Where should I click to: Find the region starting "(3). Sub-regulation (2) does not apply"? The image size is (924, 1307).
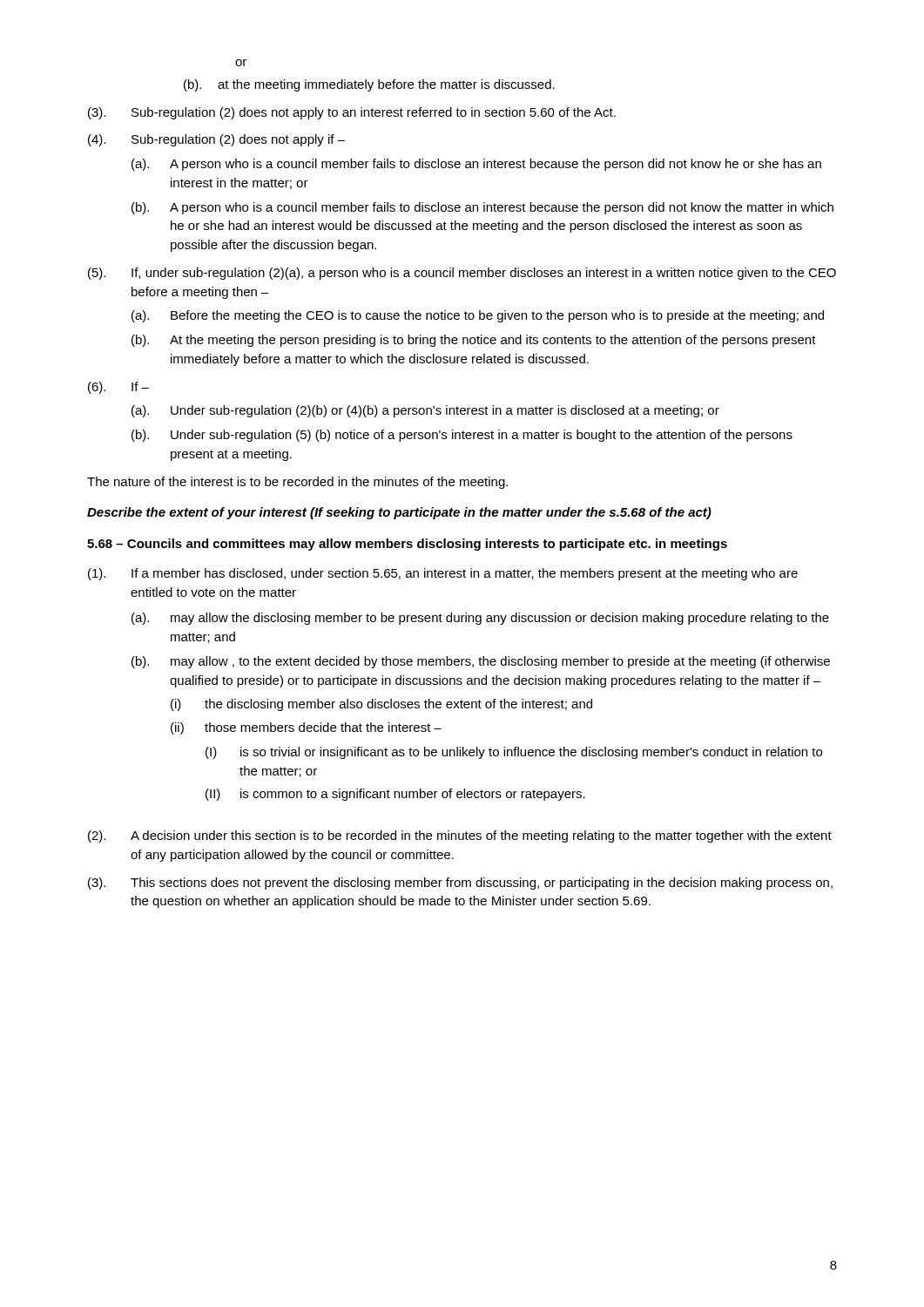click(352, 112)
